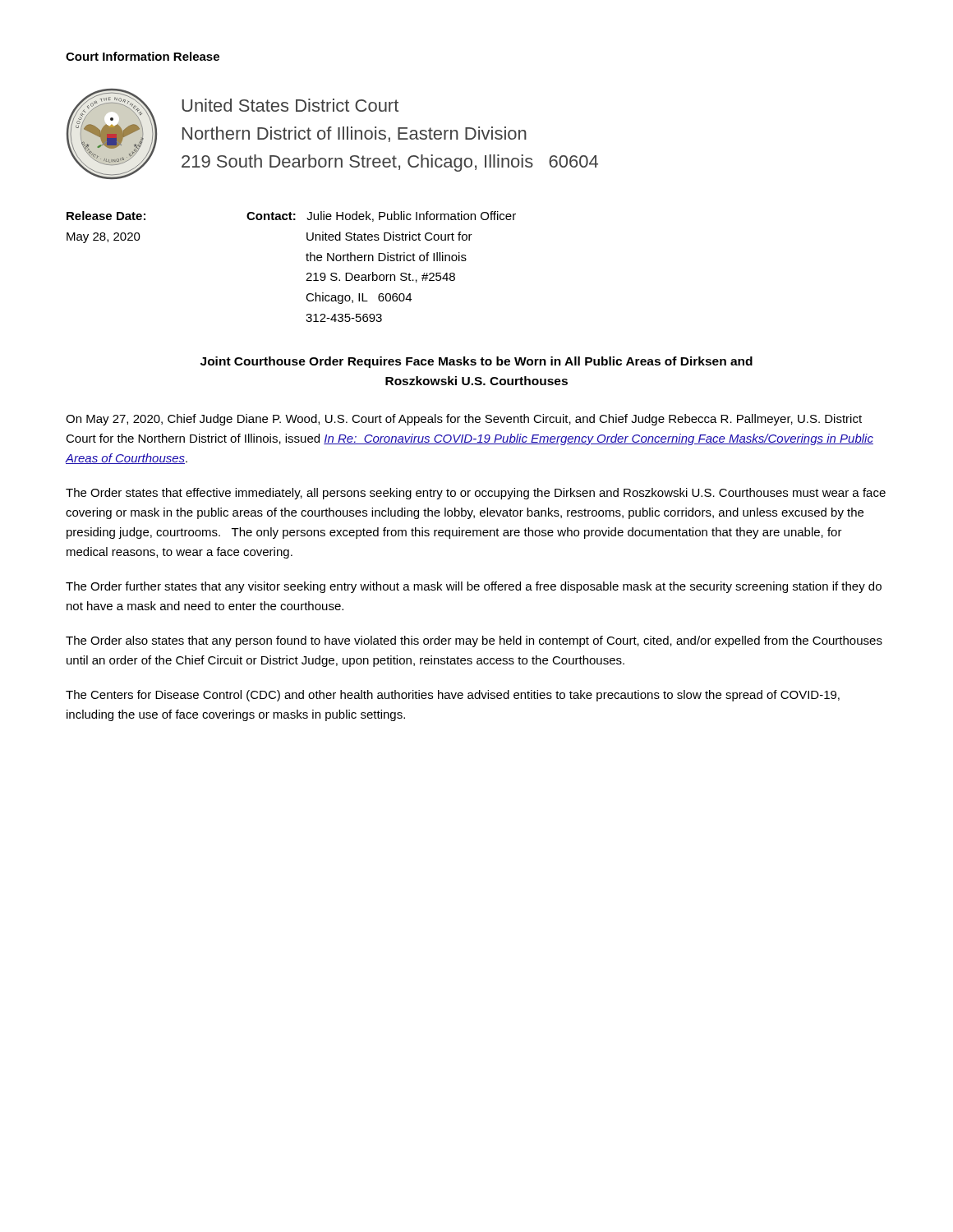Image resolution: width=953 pixels, height=1232 pixels.
Task: Locate the element starting "The Order also states that any person found"
Action: click(x=474, y=650)
